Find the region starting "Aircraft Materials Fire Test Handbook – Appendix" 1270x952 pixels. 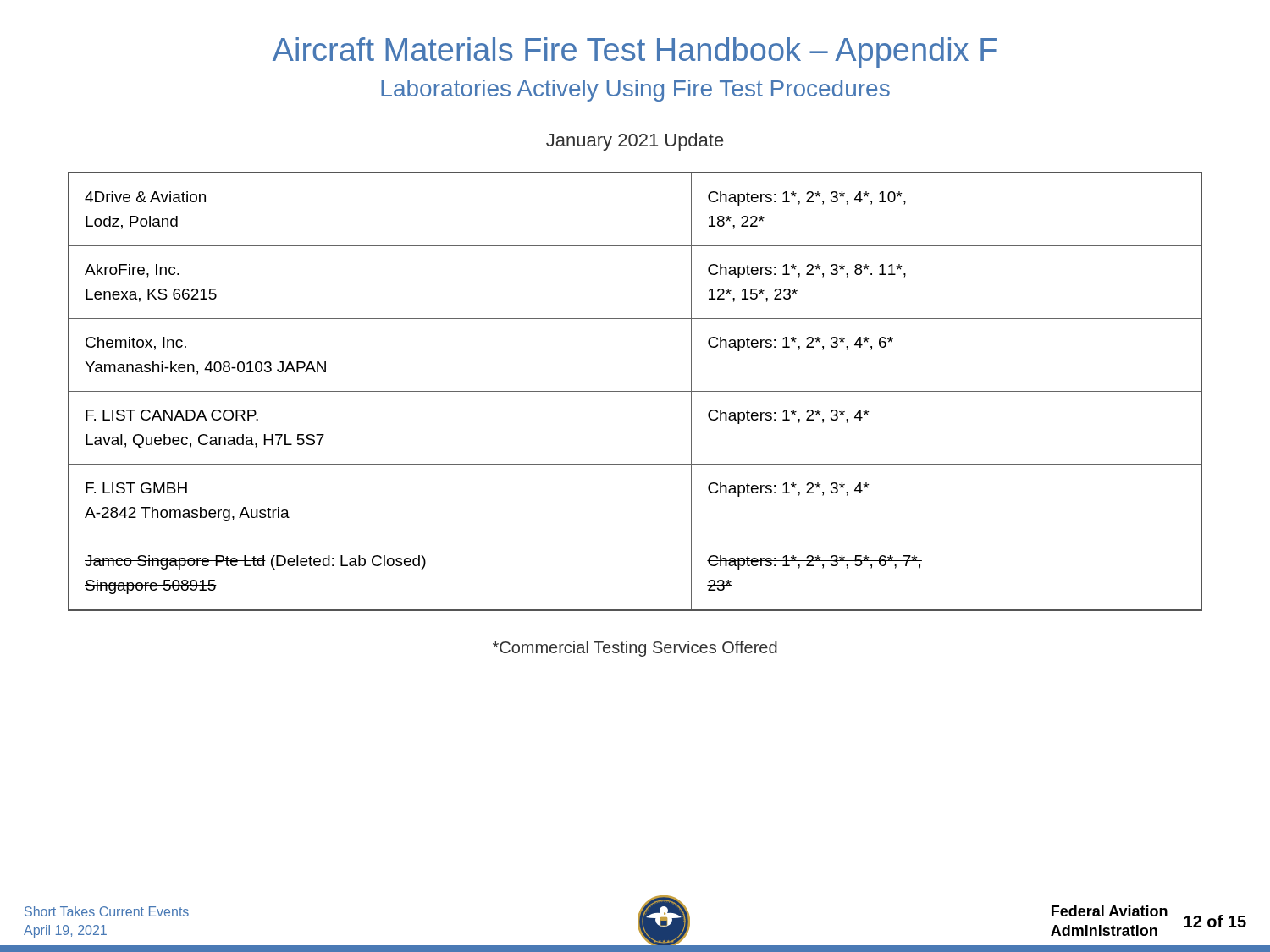coord(635,50)
